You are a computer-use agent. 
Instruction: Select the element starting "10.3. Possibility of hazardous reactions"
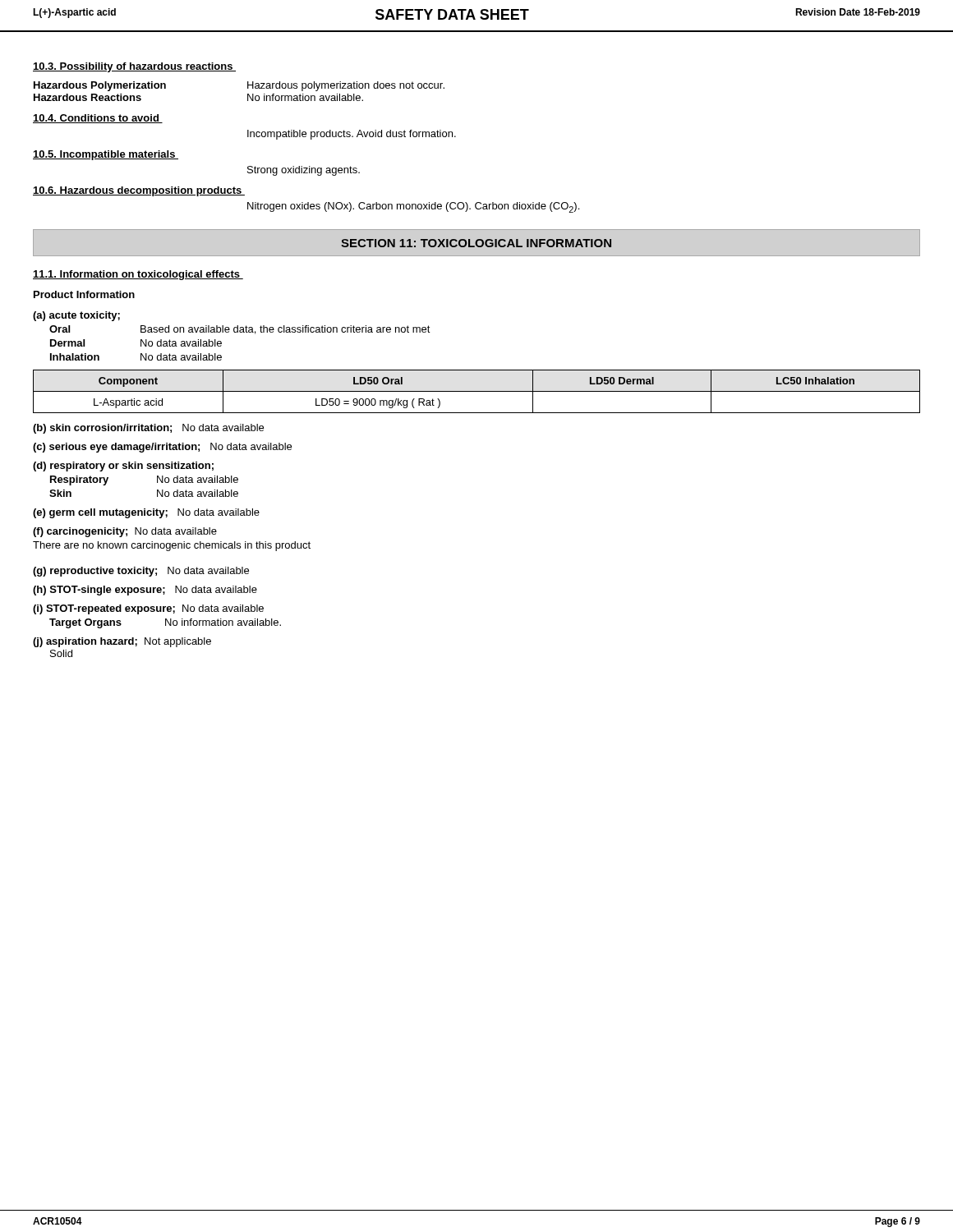coord(134,66)
